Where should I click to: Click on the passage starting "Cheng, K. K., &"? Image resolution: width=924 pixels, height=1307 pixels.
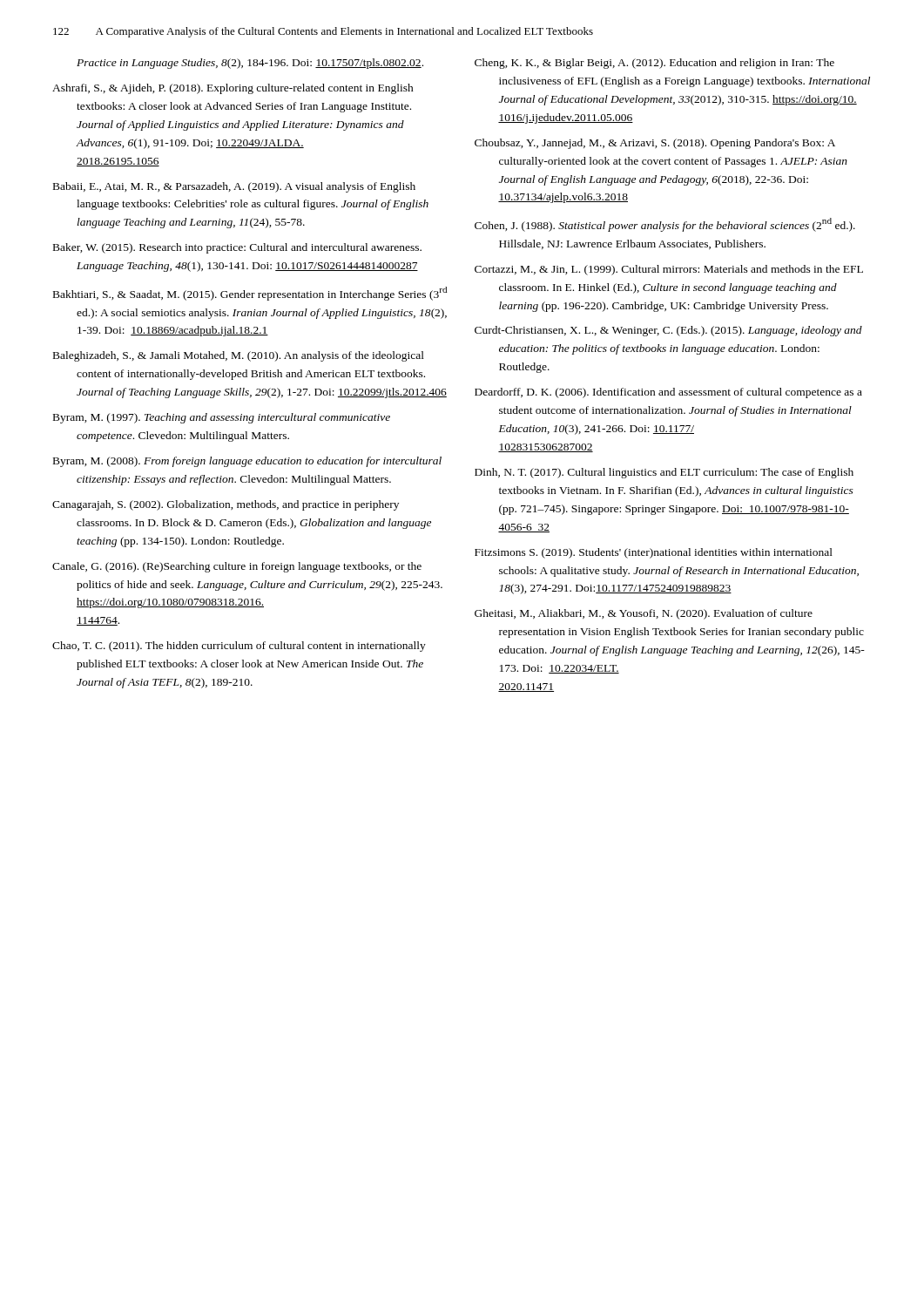point(672,90)
